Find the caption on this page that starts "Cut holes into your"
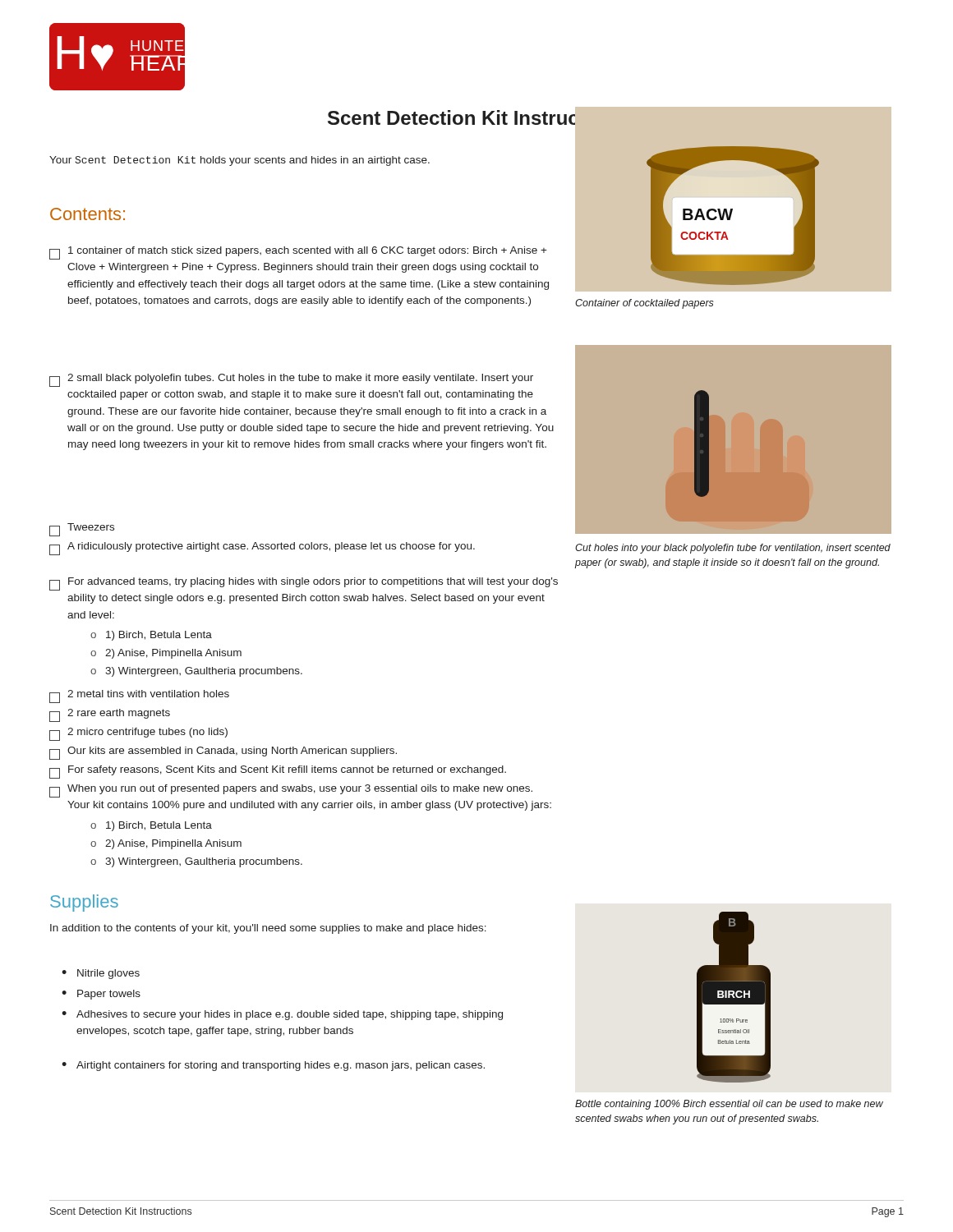Viewport: 953px width, 1232px height. (733, 555)
